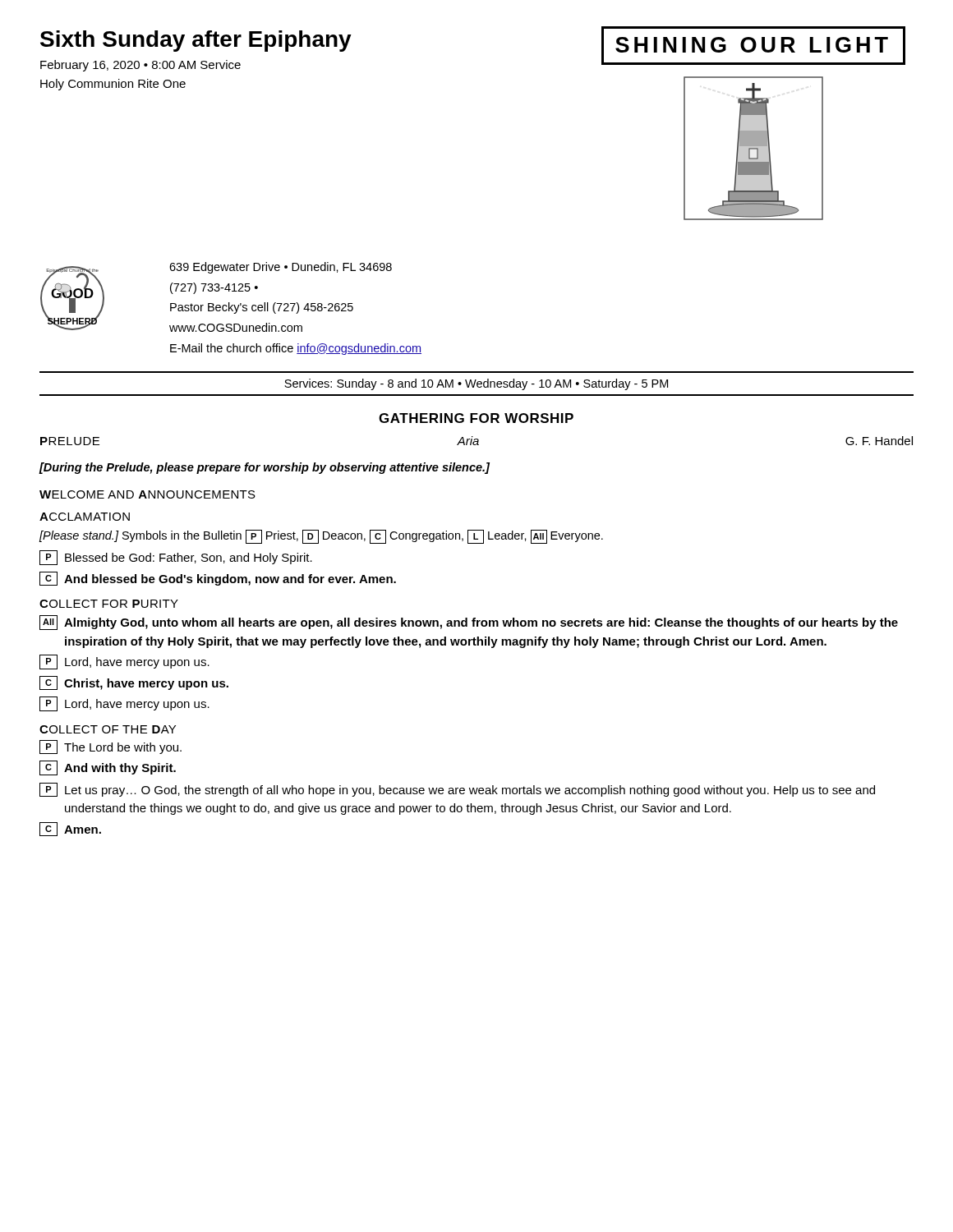Locate the title that opens with "Sixth Sunday after"
953x1232 pixels.
point(195,60)
